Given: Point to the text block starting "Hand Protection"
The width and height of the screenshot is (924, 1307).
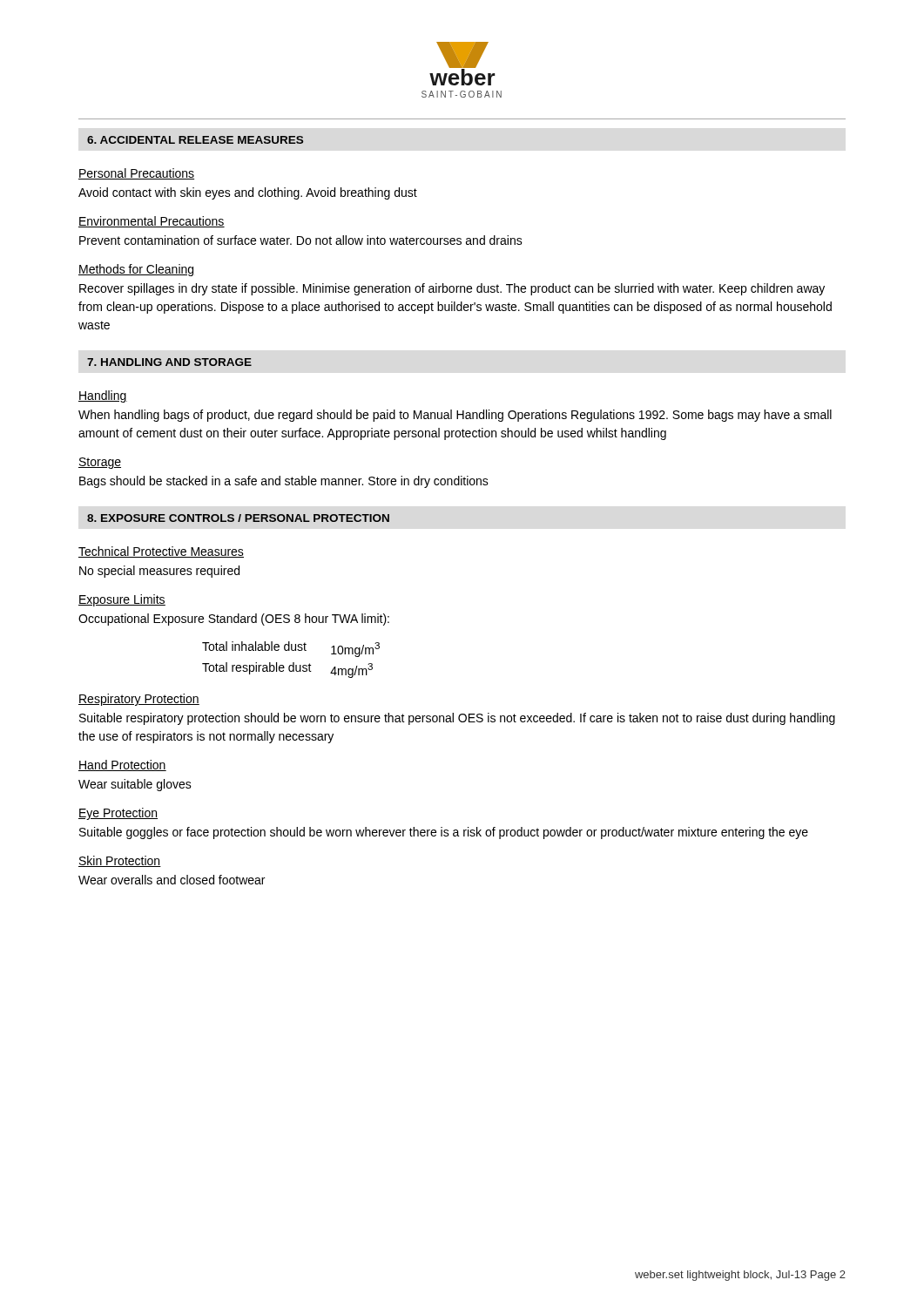Looking at the screenshot, I should [x=122, y=765].
